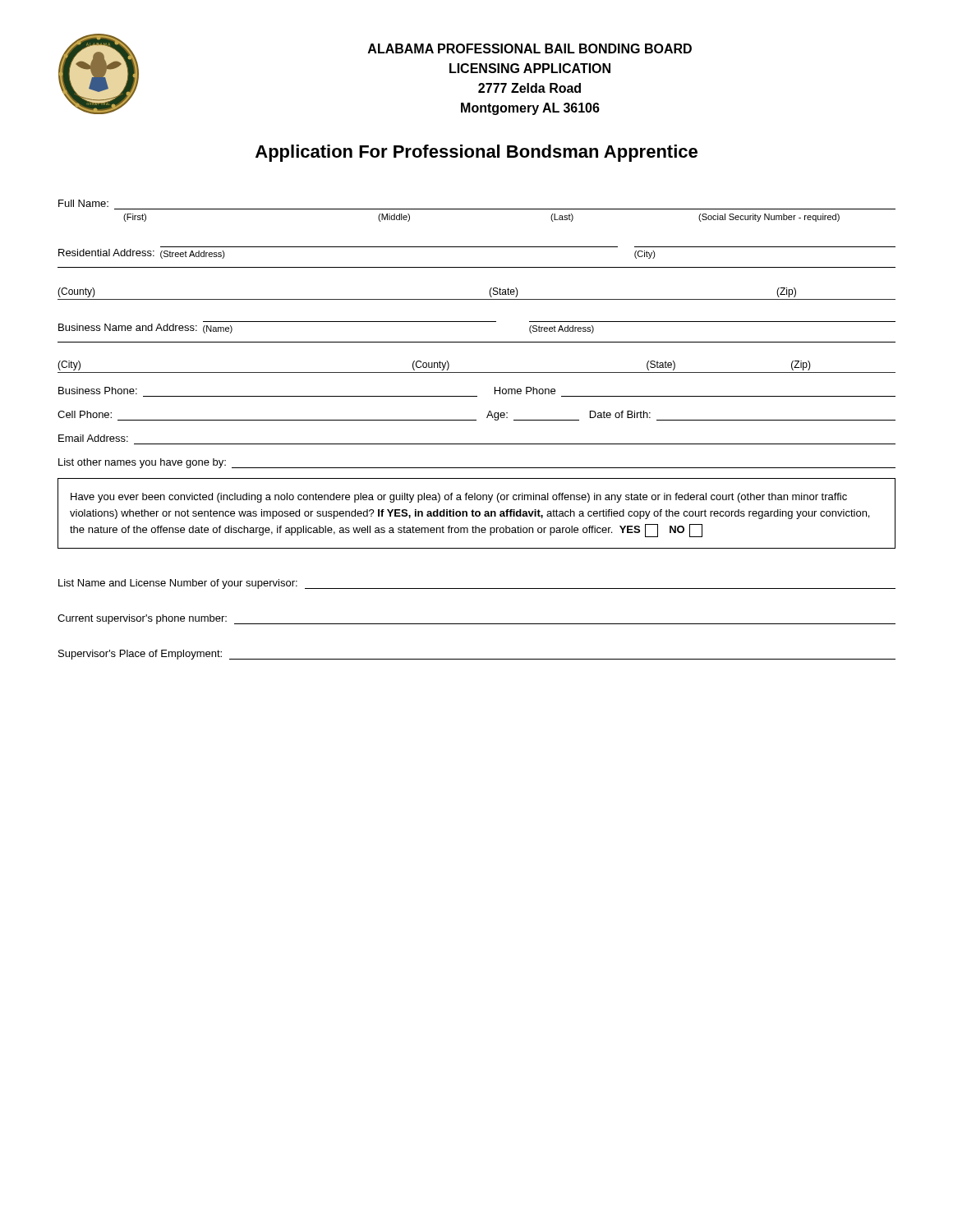Click on the title with the text "Application For Professional Bondsman Apprentice"

click(x=476, y=152)
